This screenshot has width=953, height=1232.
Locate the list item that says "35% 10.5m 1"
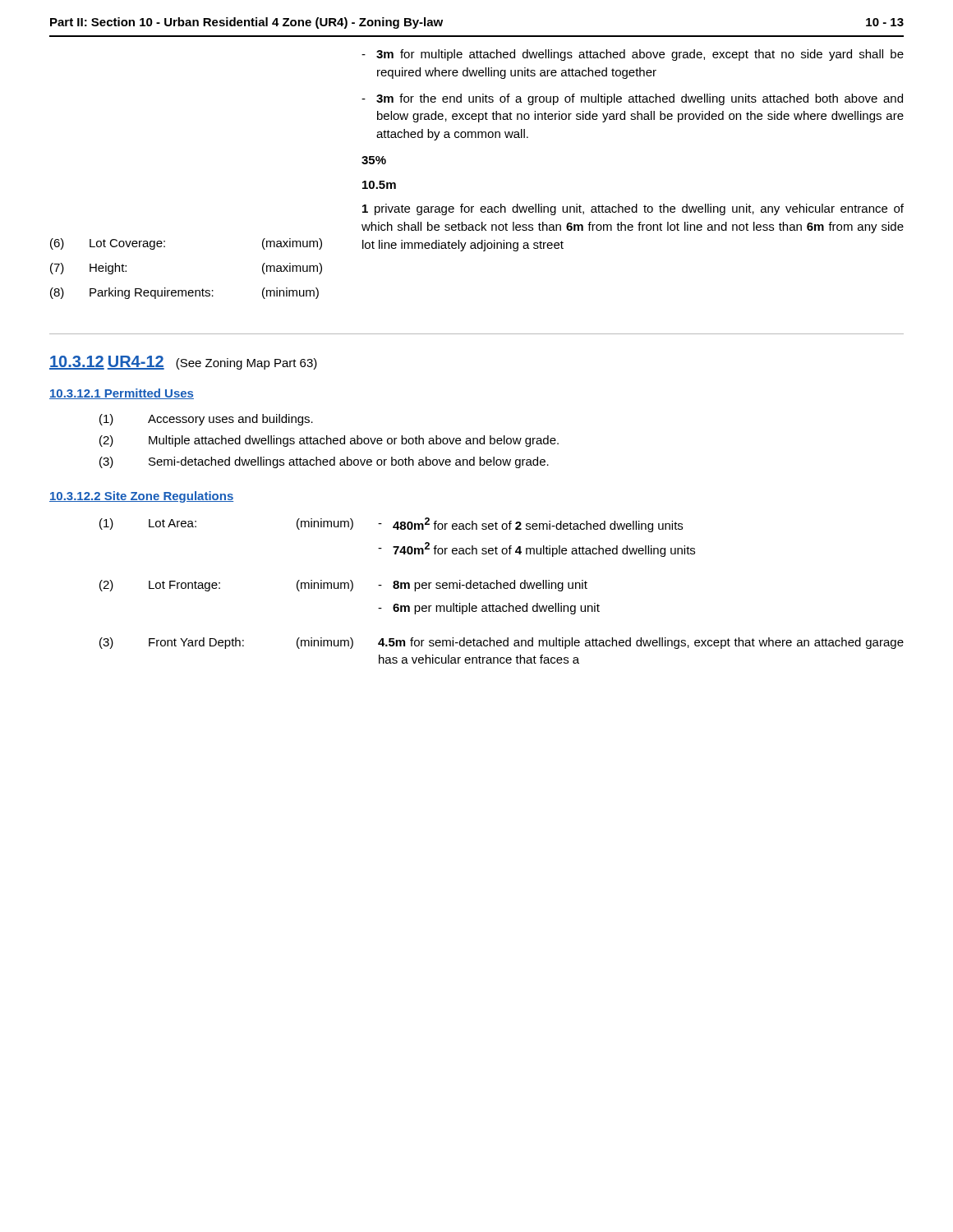pos(633,202)
